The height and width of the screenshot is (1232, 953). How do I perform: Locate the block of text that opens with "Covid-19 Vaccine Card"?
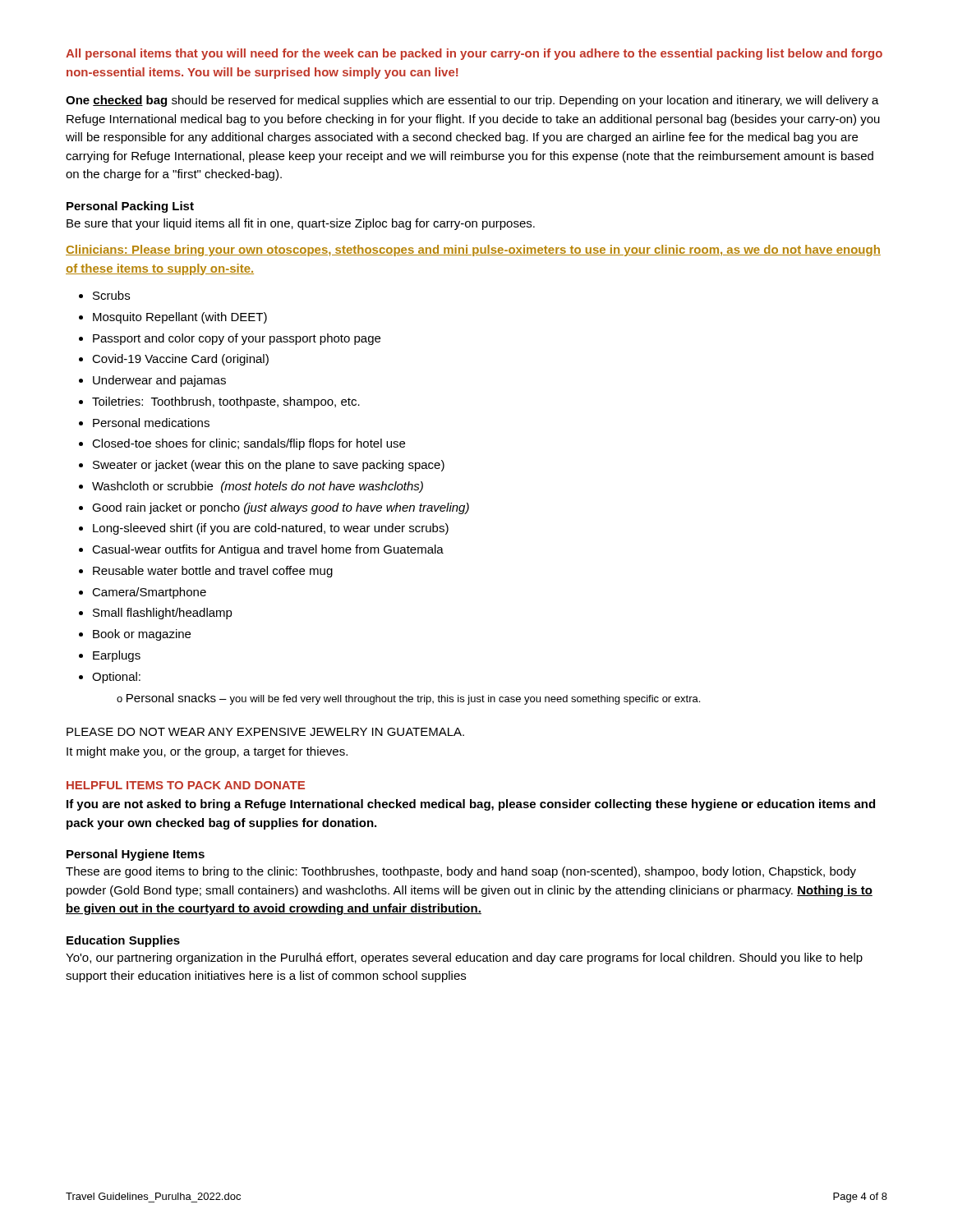pyautogui.click(x=180, y=360)
